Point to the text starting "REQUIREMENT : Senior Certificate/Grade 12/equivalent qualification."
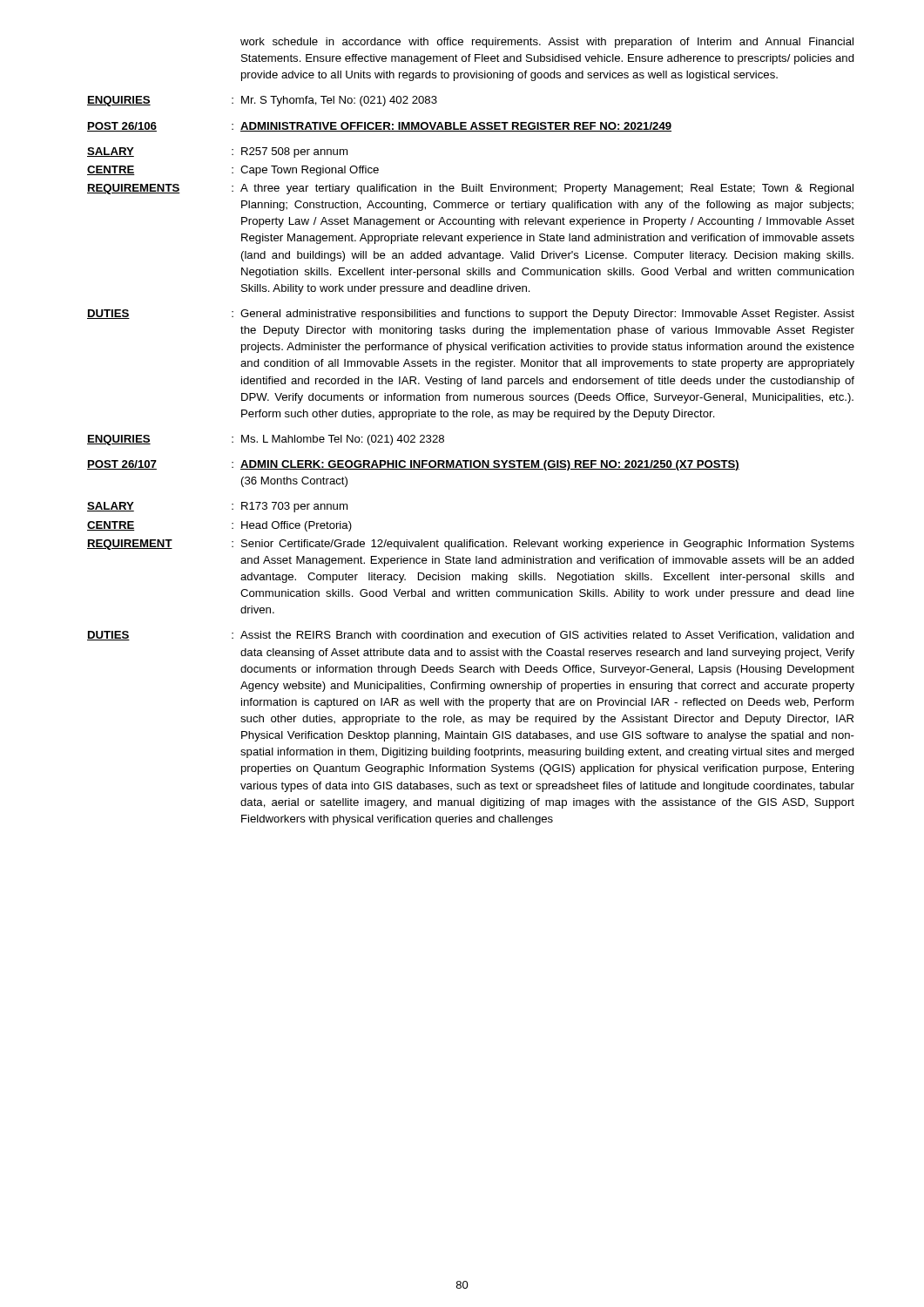Screen dimensions: 1307x924 click(x=471, y=576)
